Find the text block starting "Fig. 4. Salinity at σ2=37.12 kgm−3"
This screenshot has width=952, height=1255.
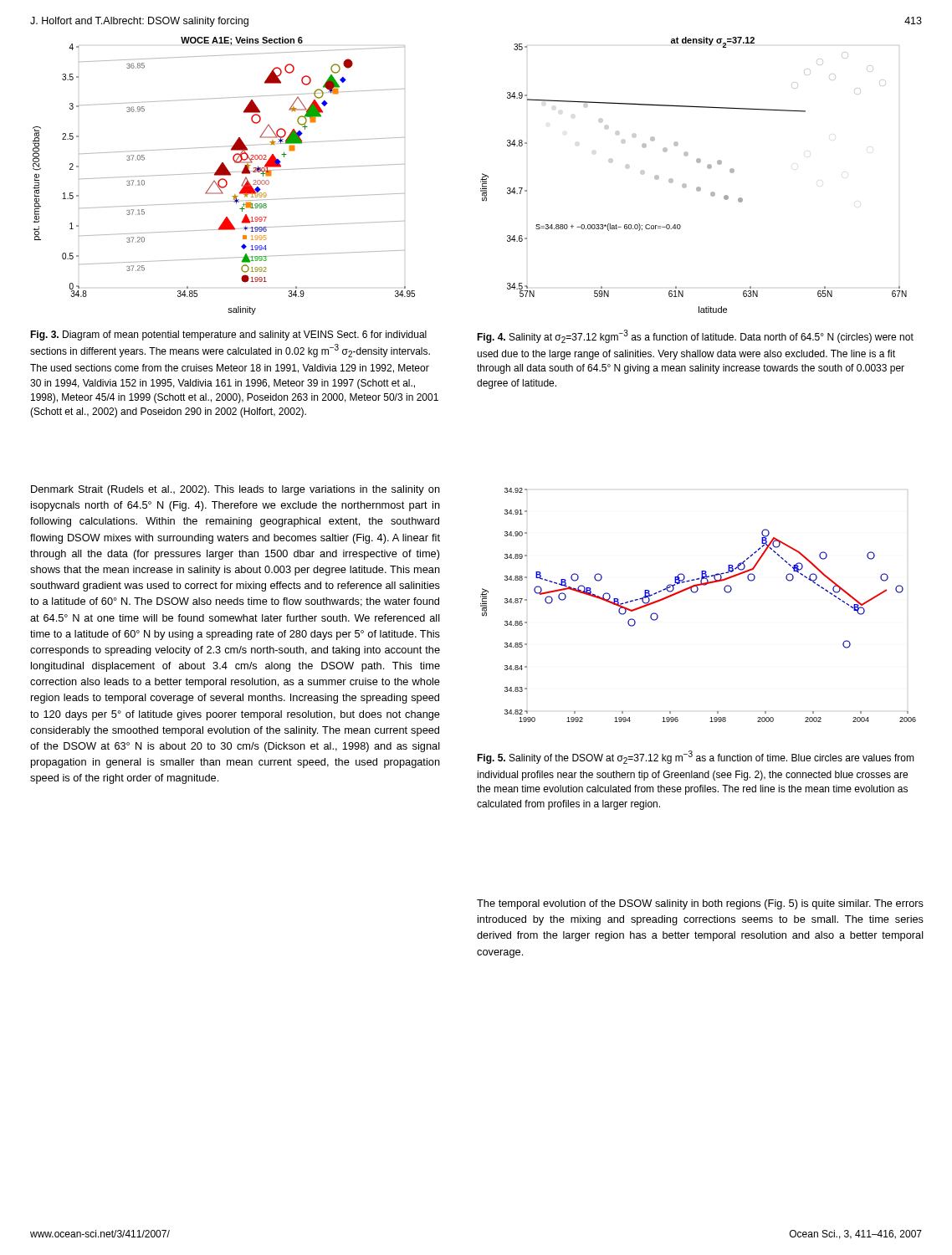click(x=695, y=359)
